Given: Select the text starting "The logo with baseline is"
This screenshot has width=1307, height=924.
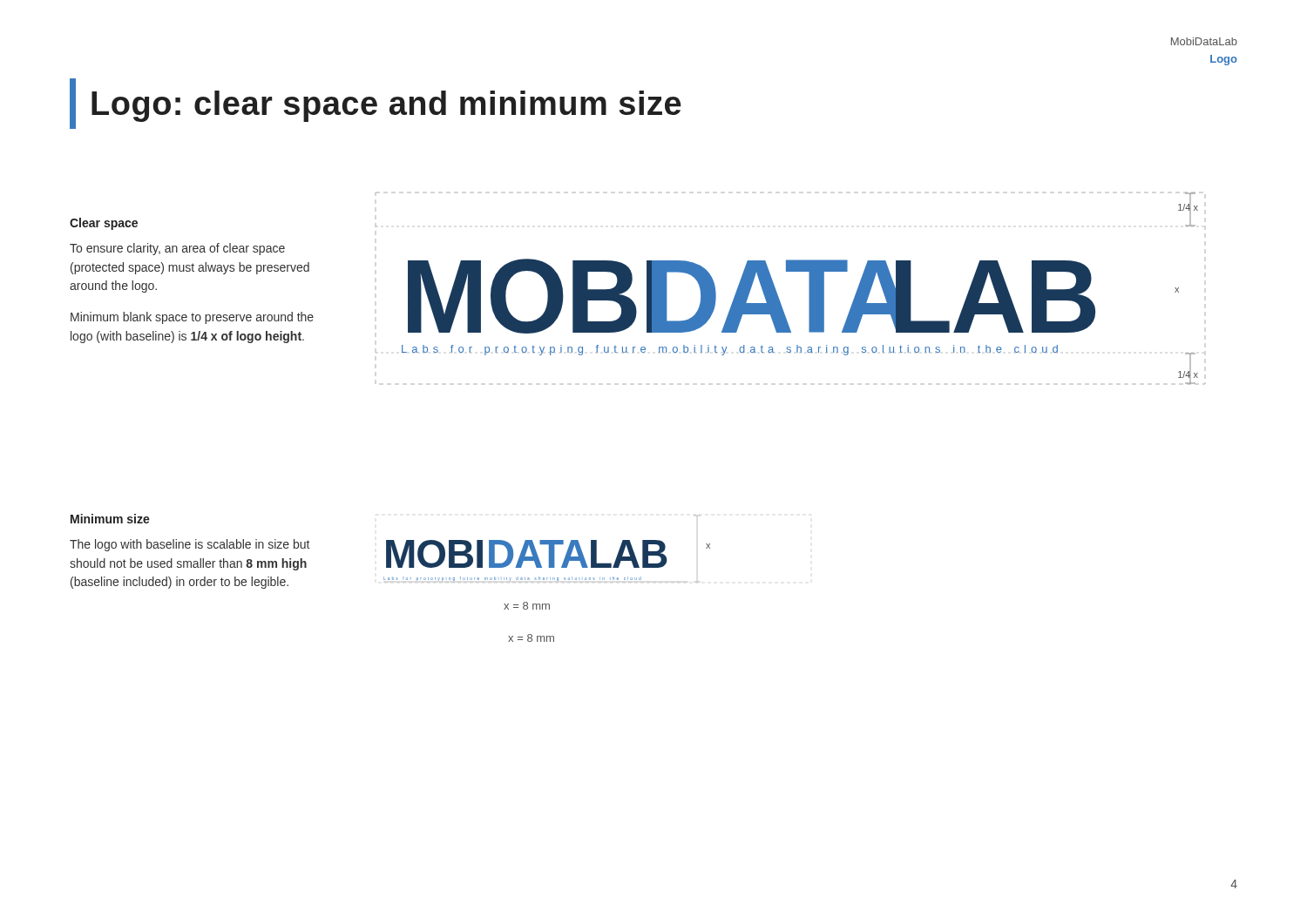Looking at the screenshot, I should 205,564.
